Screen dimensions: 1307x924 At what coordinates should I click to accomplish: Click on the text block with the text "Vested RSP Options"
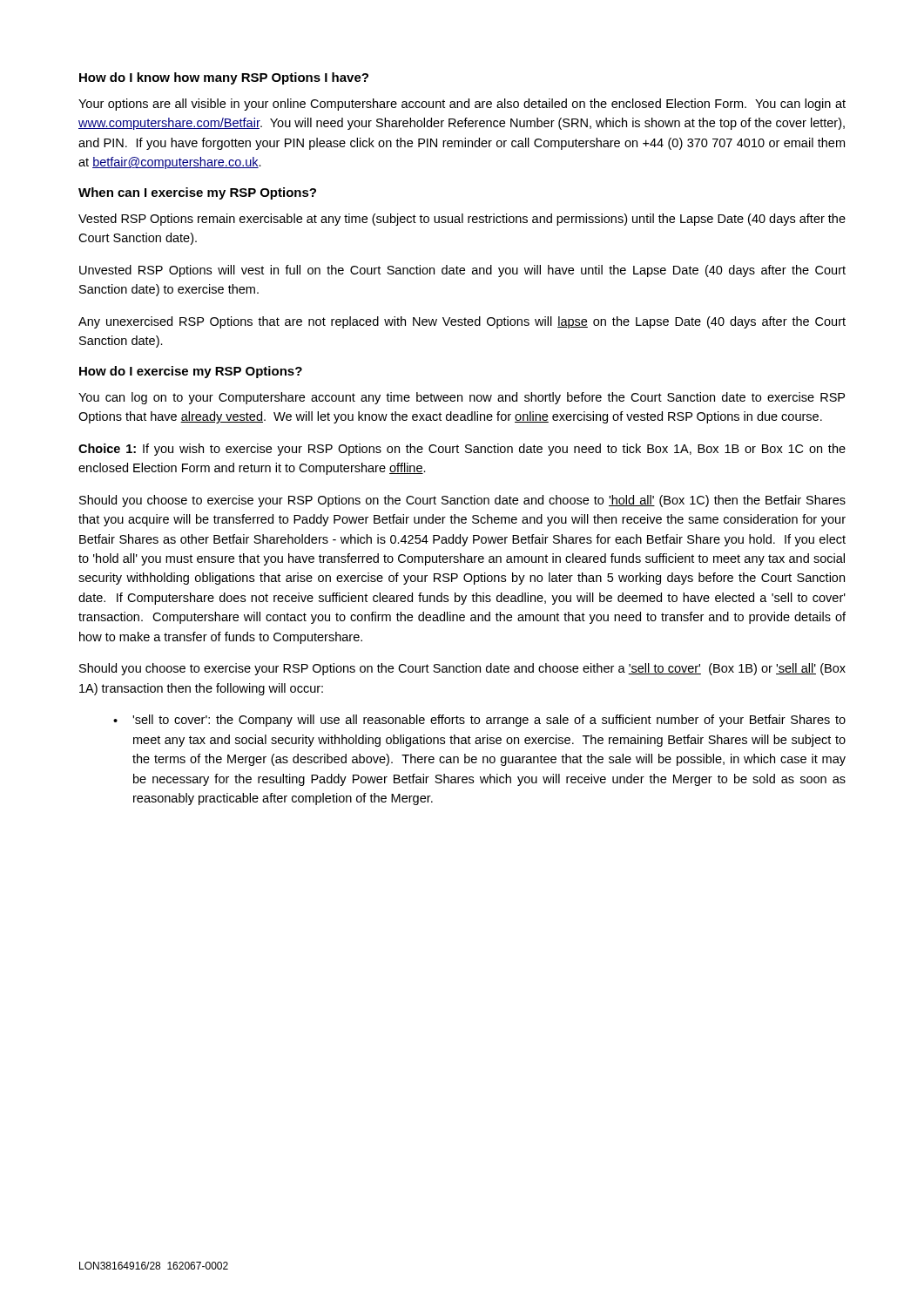coord(462,228)
